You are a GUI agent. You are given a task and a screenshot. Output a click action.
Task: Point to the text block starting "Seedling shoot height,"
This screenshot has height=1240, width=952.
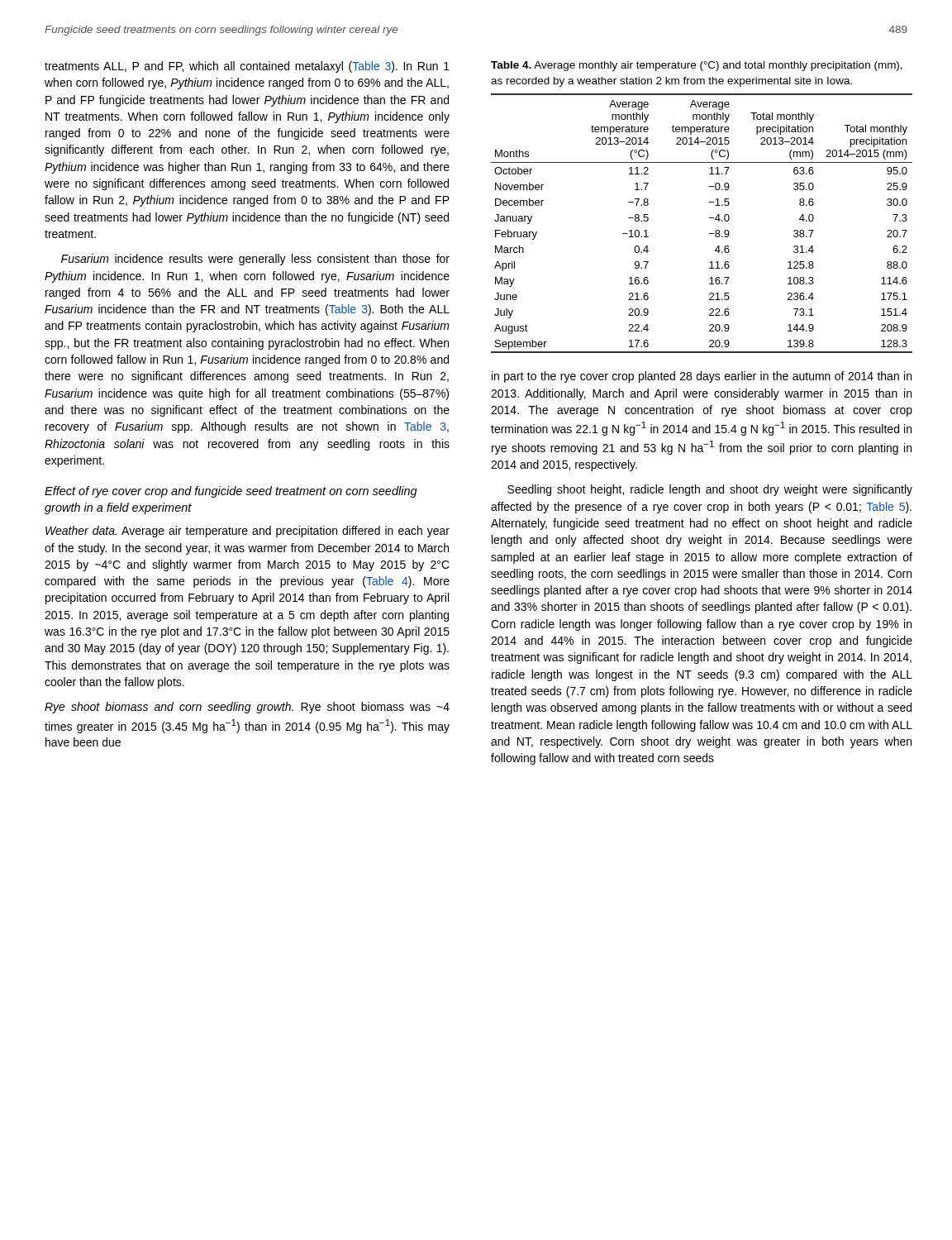click(x=702, y=624)
